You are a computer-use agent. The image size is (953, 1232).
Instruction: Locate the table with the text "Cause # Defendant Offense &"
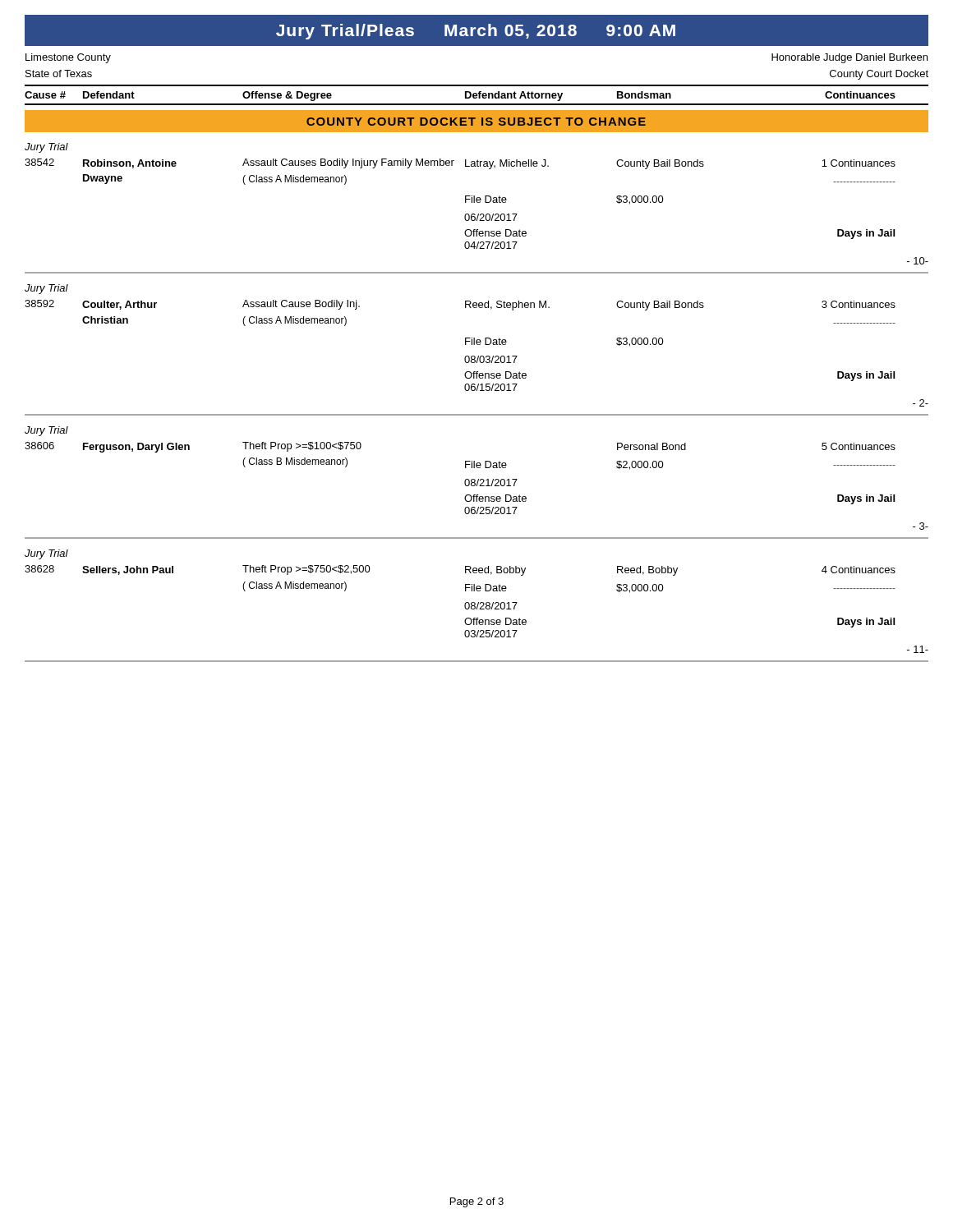coord(476,95)
